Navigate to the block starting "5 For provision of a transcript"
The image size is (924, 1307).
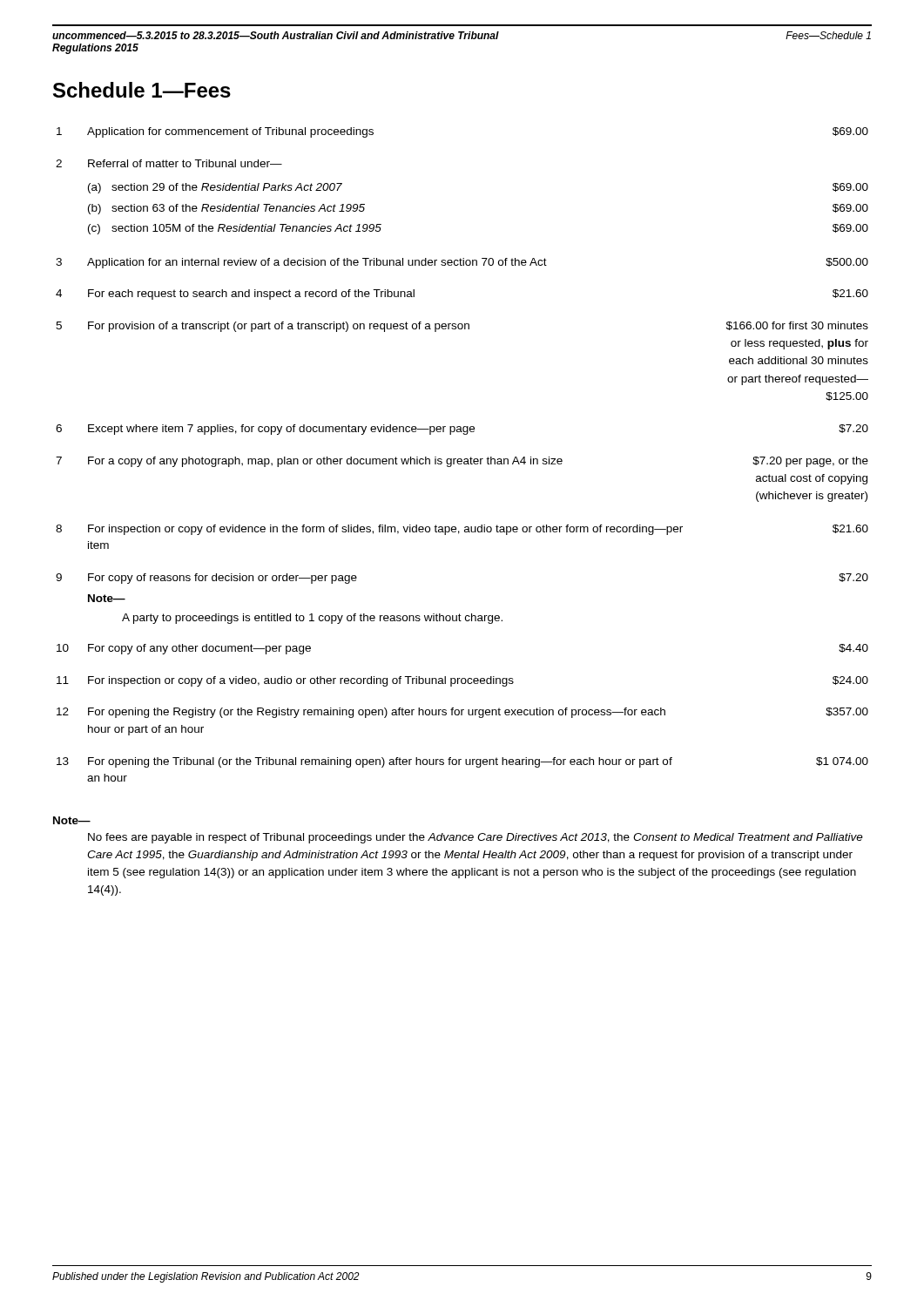coord(462,327)
